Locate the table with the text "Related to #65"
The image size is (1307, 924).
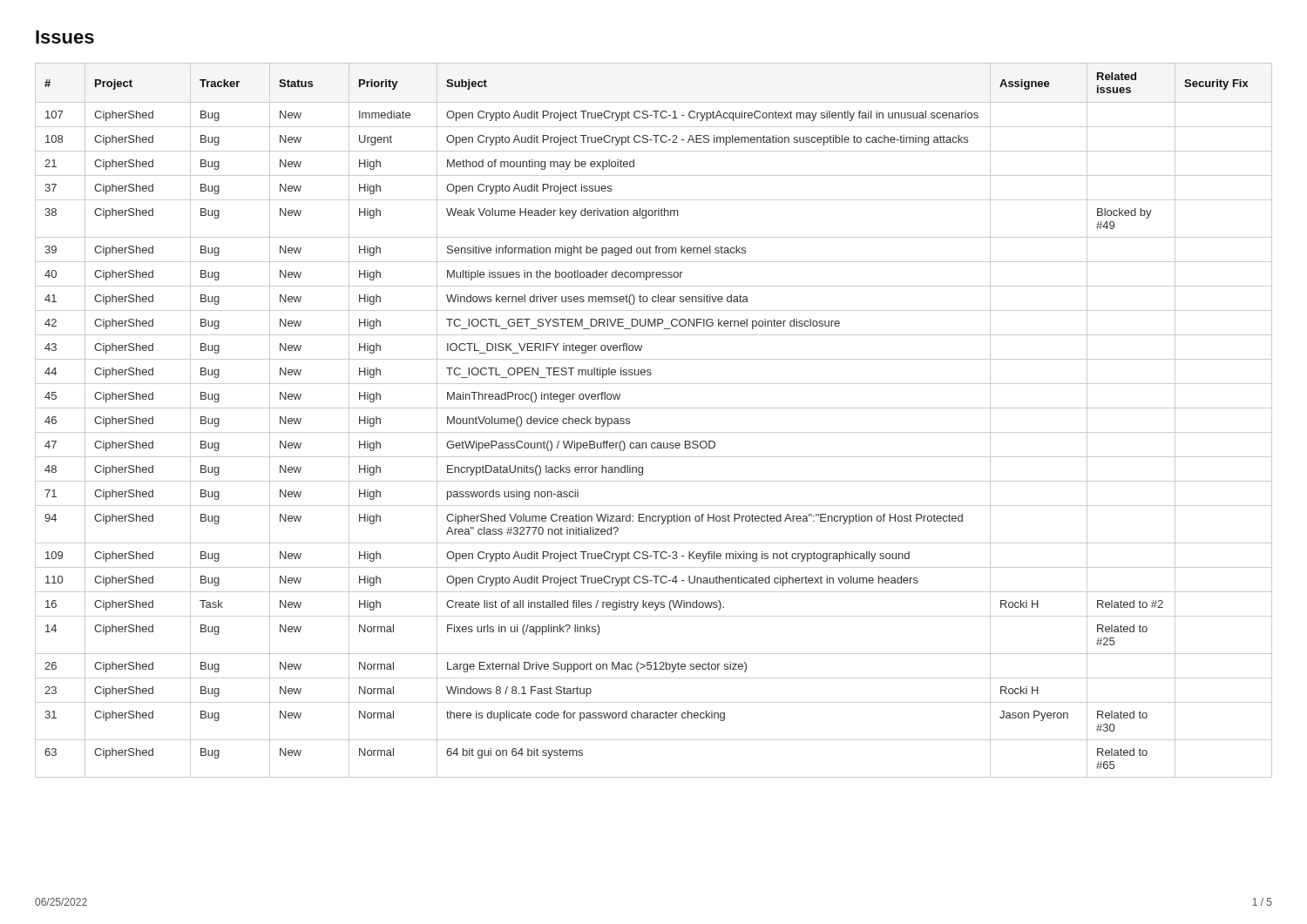pyautogui.click(x=654, y=420)
